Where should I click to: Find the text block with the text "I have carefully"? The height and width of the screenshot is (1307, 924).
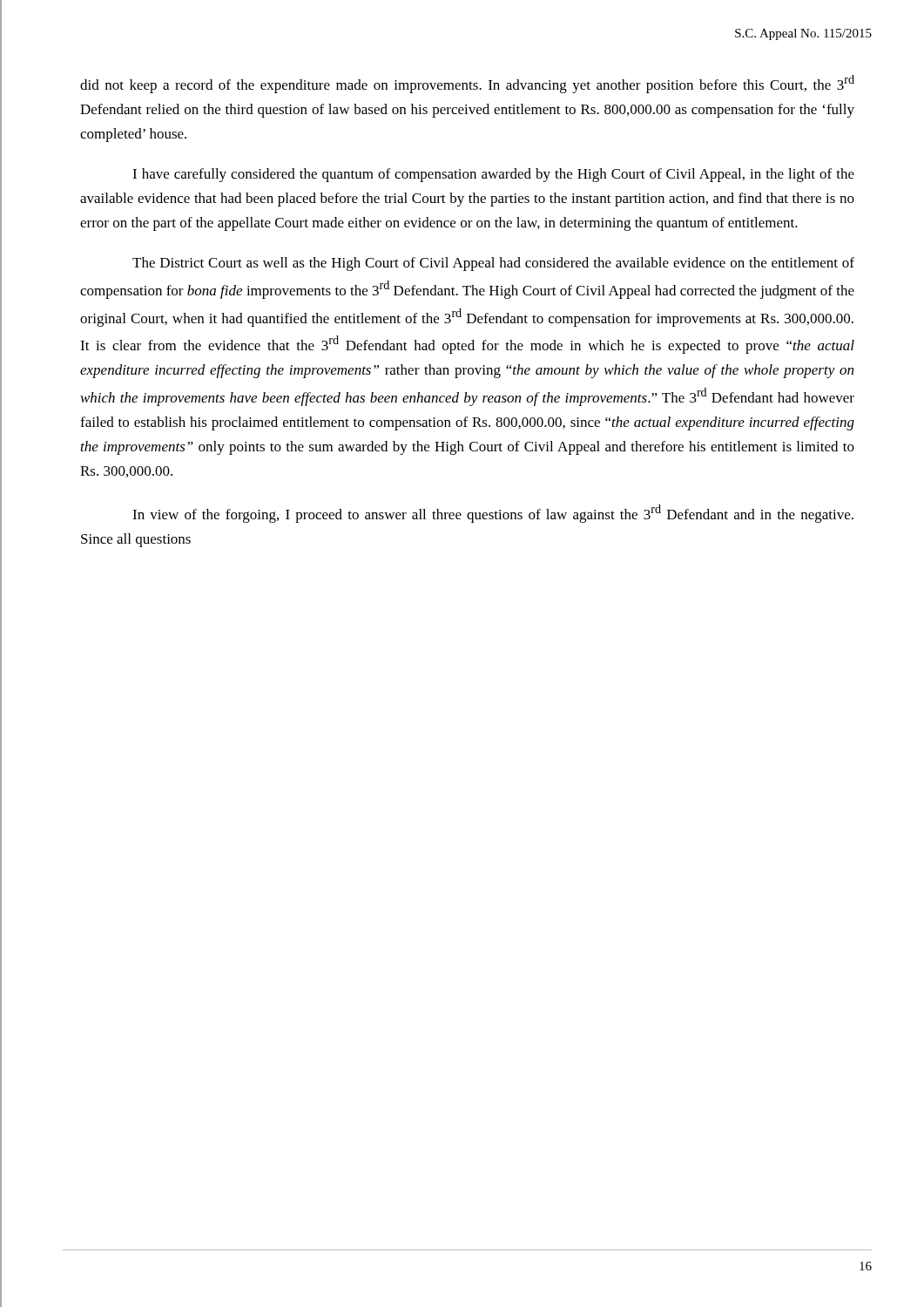pyautogui.click(x=467, y=198)
